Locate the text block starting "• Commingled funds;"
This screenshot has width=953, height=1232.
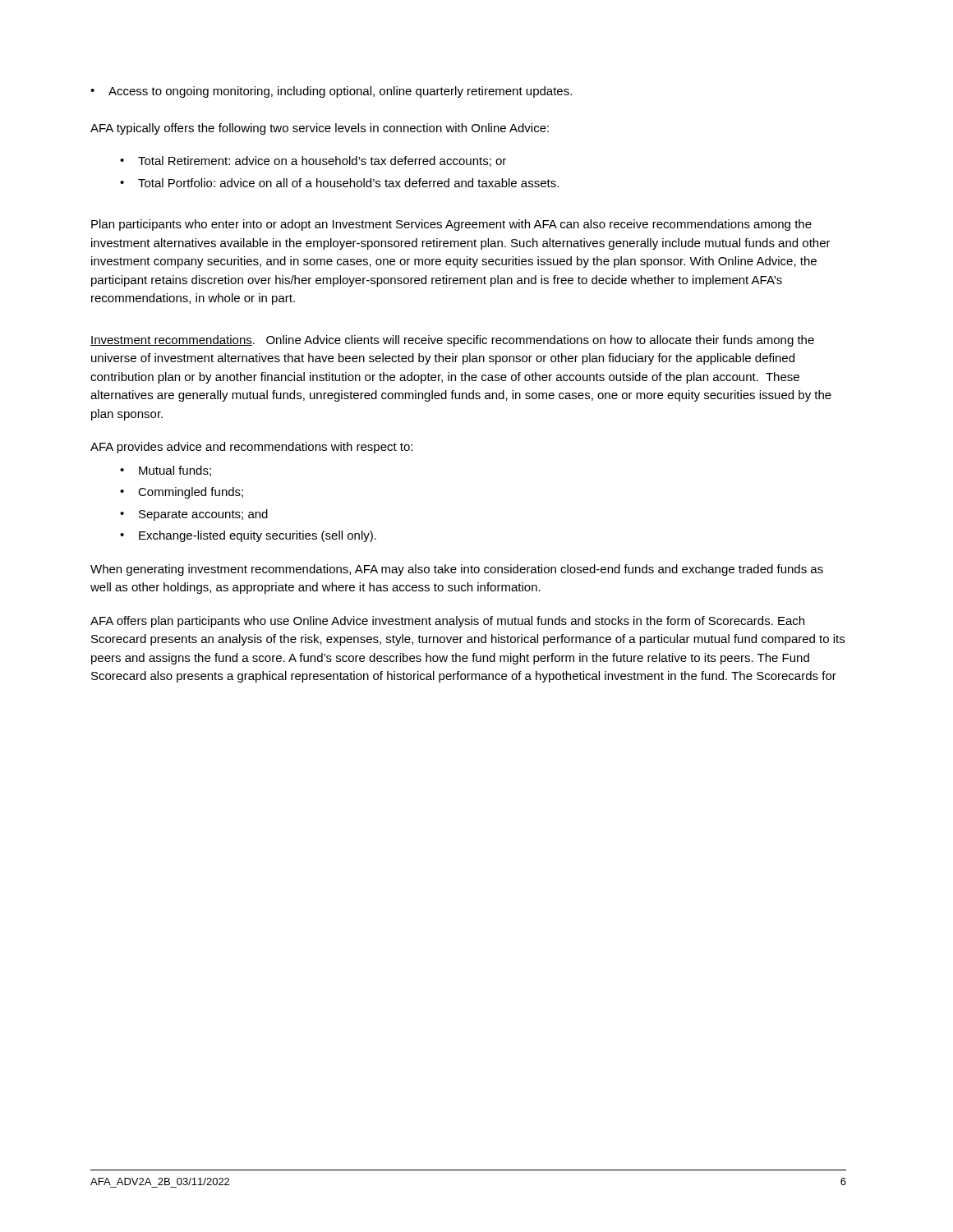pyautogui.click(x=182, y=493)
